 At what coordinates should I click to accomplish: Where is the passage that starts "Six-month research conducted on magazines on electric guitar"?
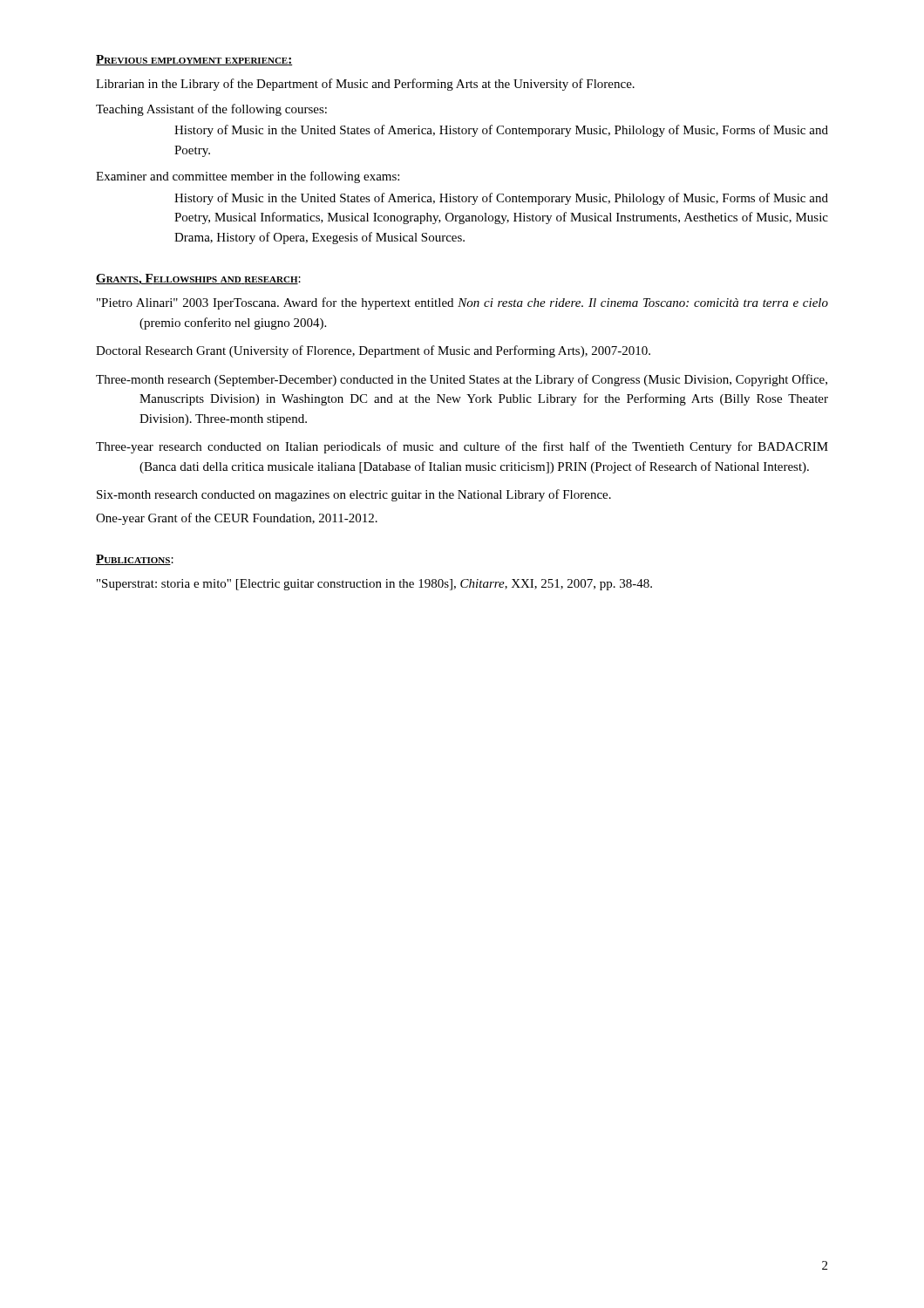[x=354, y=494]
